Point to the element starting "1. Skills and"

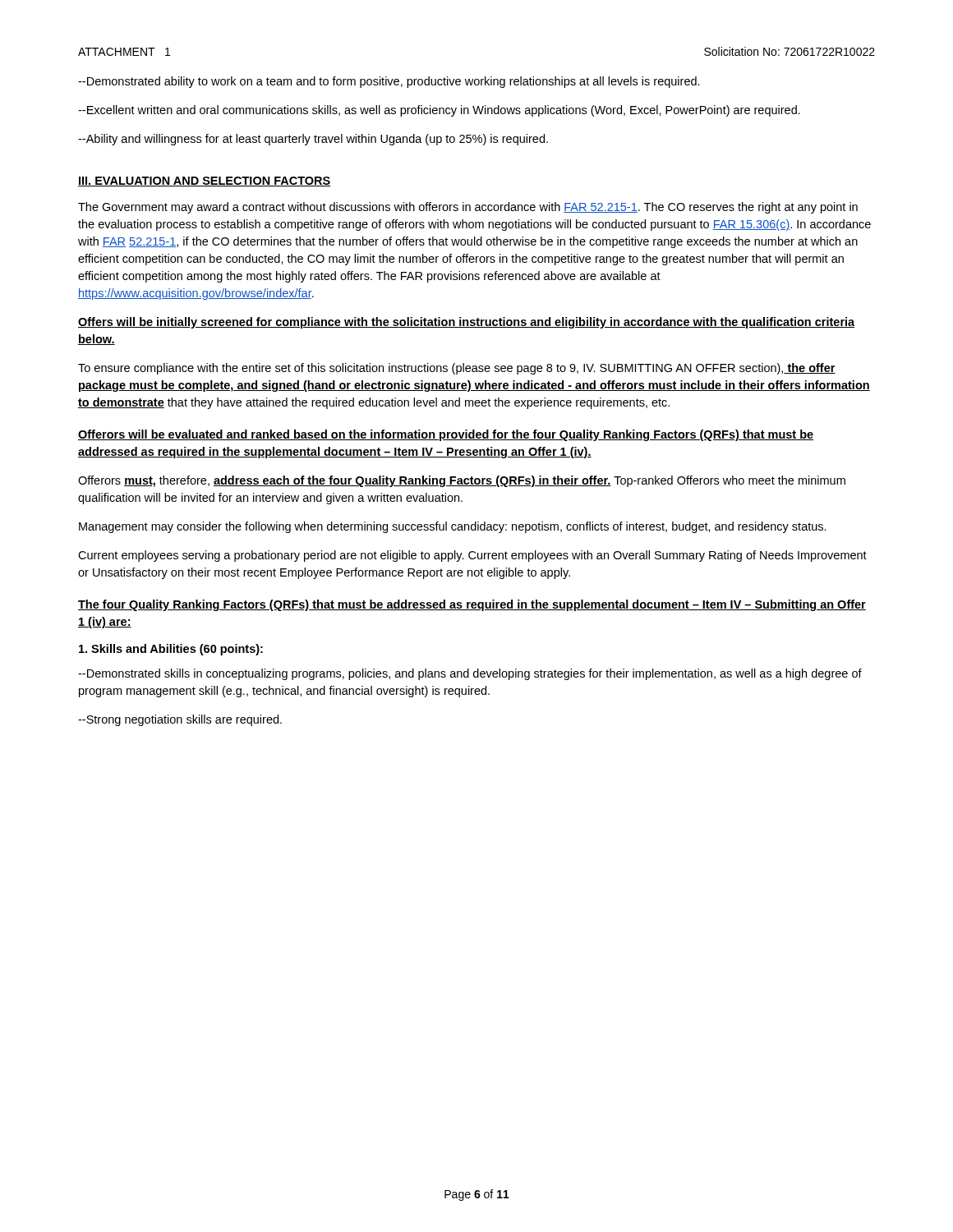tap(171, 649)
